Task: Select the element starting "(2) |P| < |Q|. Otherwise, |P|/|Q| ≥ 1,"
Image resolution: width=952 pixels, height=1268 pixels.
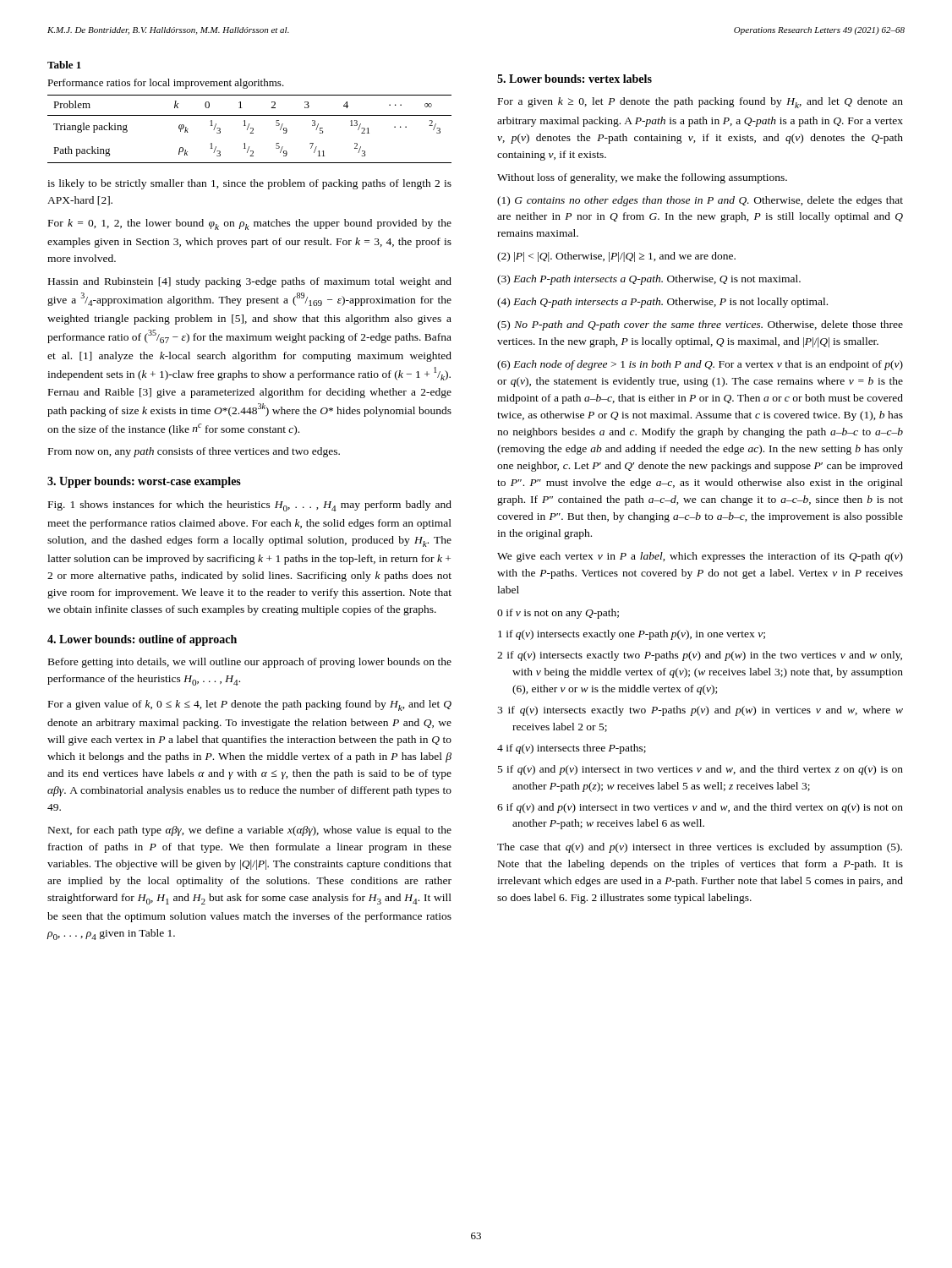Action: (617, 256)
